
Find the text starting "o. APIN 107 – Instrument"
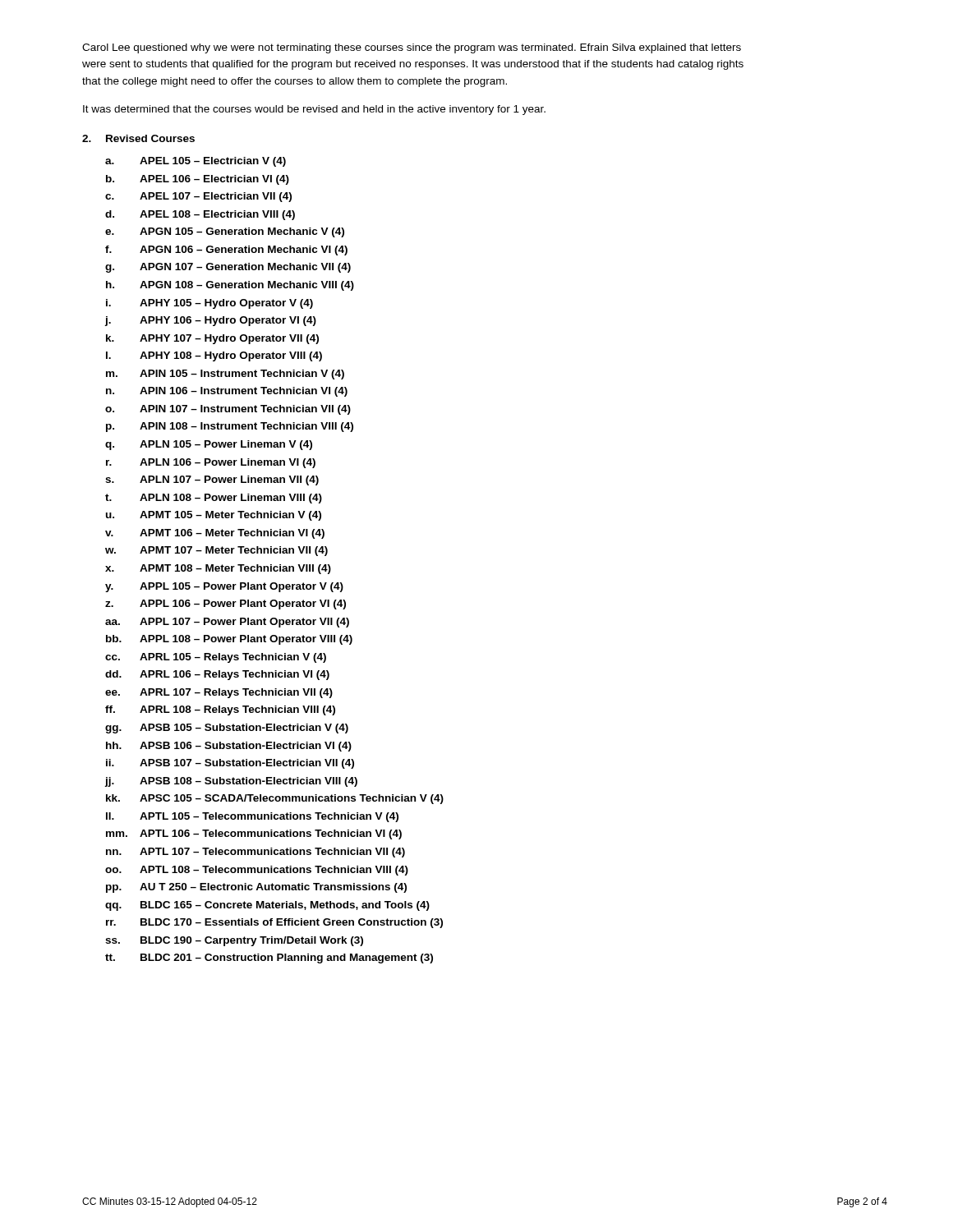click(x=228, y=409)
